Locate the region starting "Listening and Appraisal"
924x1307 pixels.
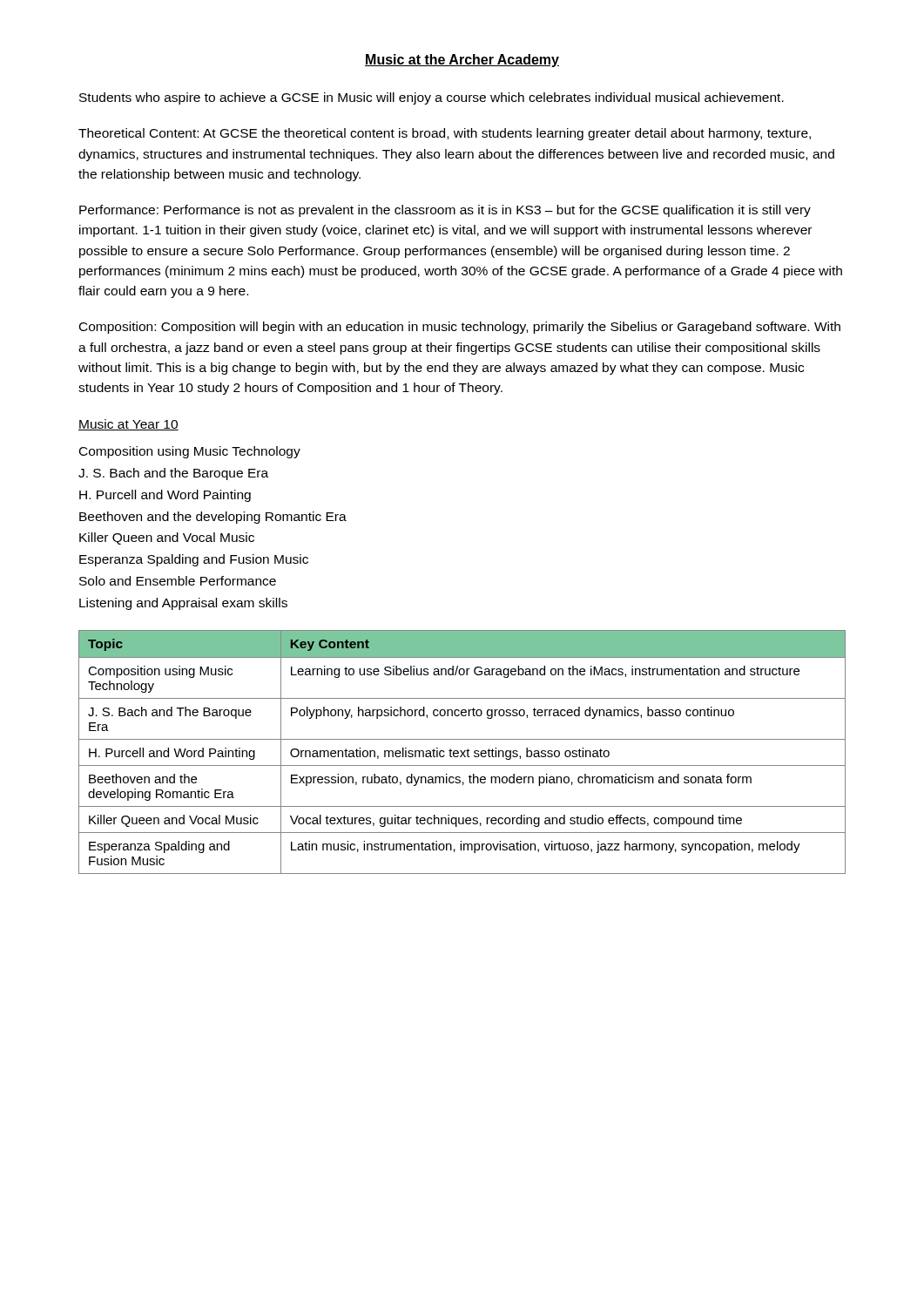click(183, 602)
